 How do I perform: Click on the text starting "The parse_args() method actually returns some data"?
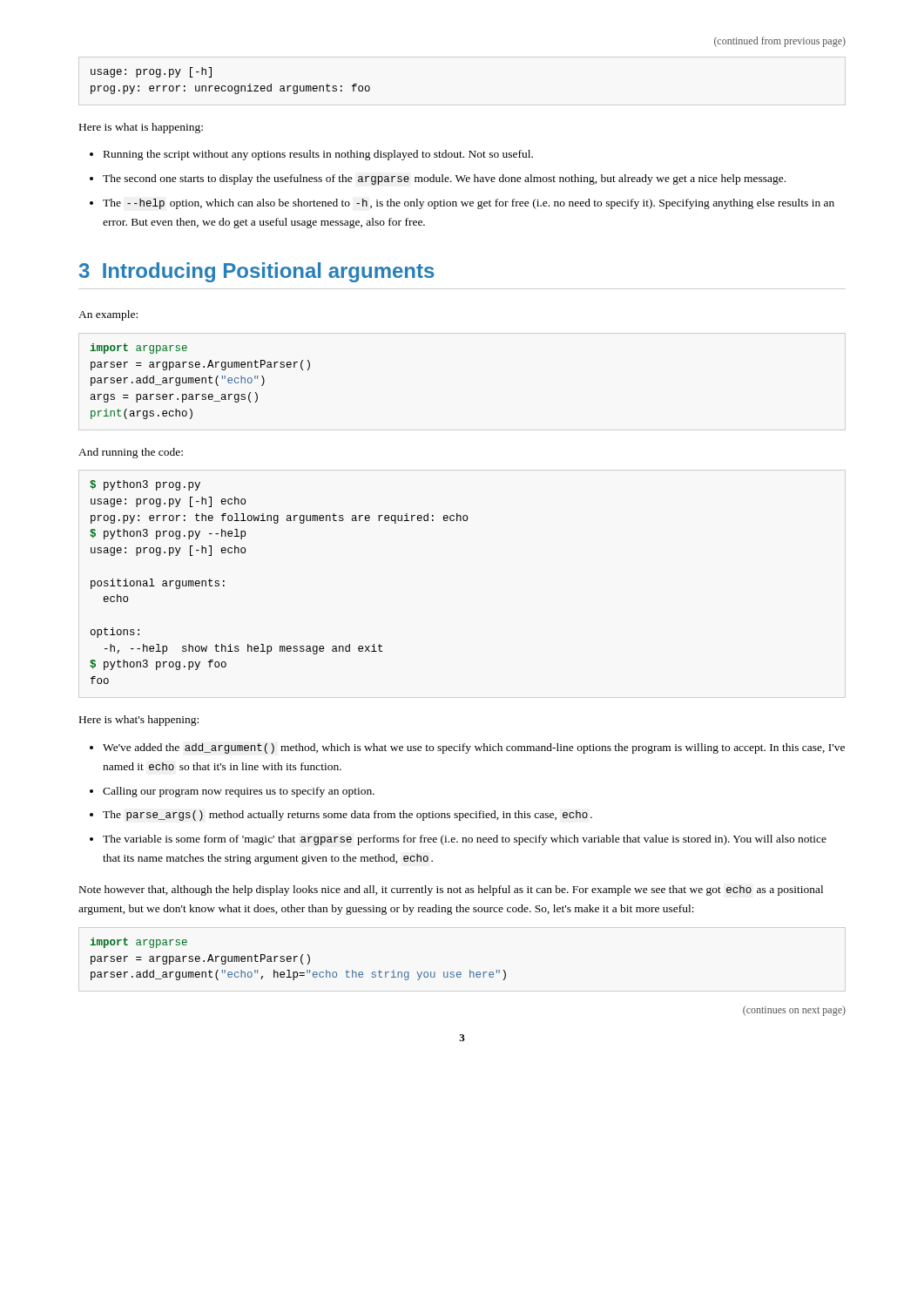pos(462,815)
